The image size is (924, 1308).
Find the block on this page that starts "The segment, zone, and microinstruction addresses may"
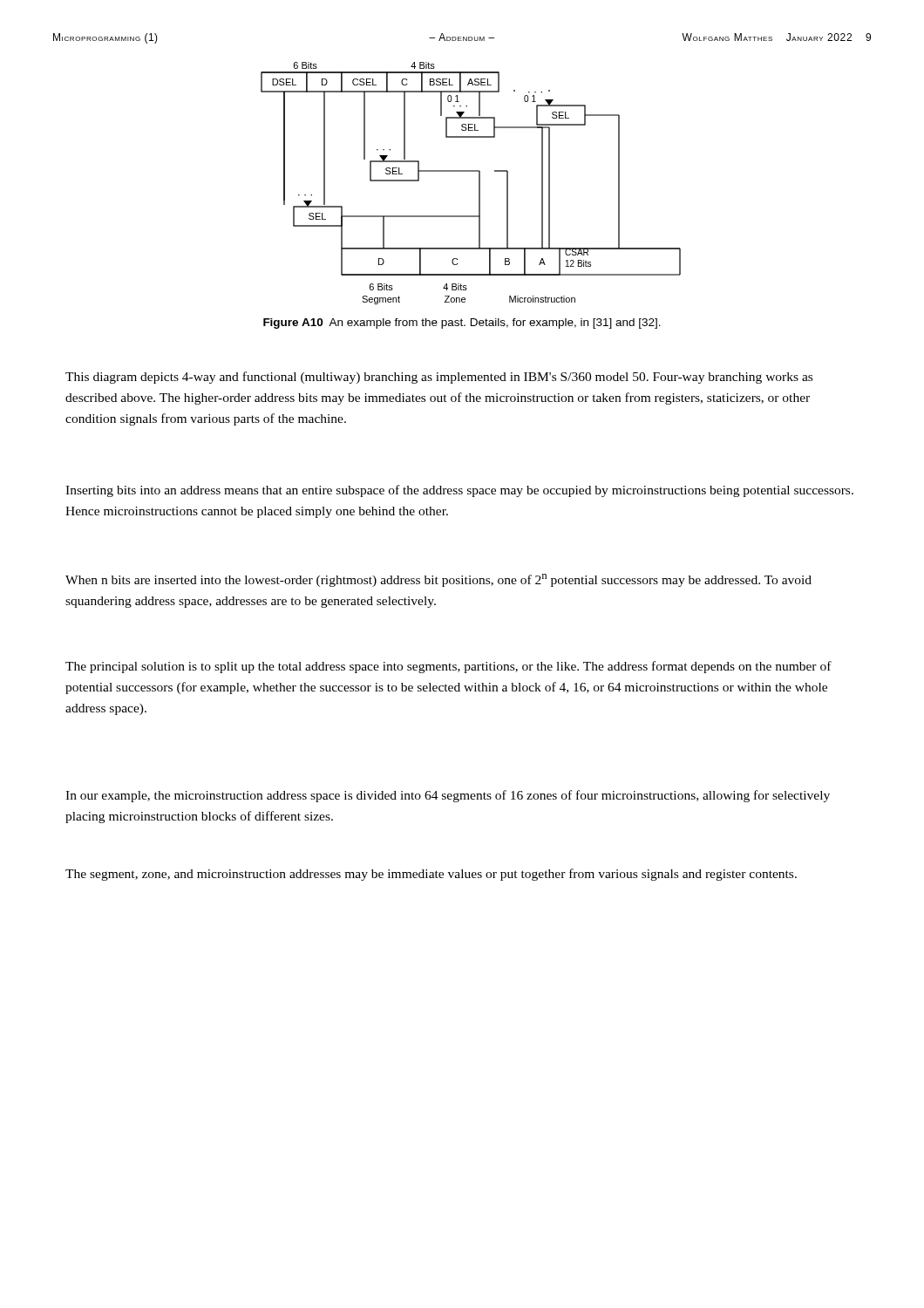coord(431,873)
